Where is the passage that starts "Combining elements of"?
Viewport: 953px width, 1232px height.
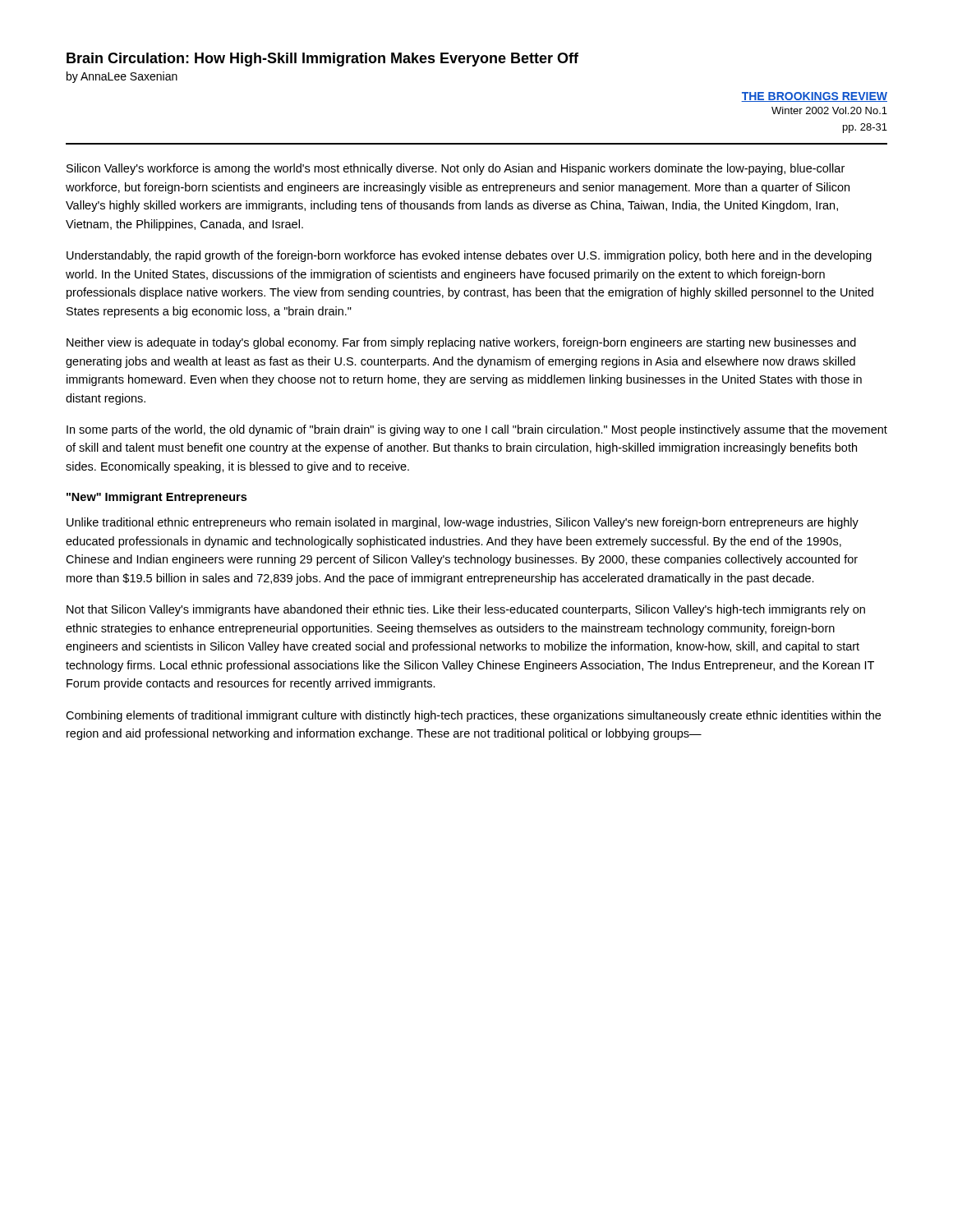[474, 724]
